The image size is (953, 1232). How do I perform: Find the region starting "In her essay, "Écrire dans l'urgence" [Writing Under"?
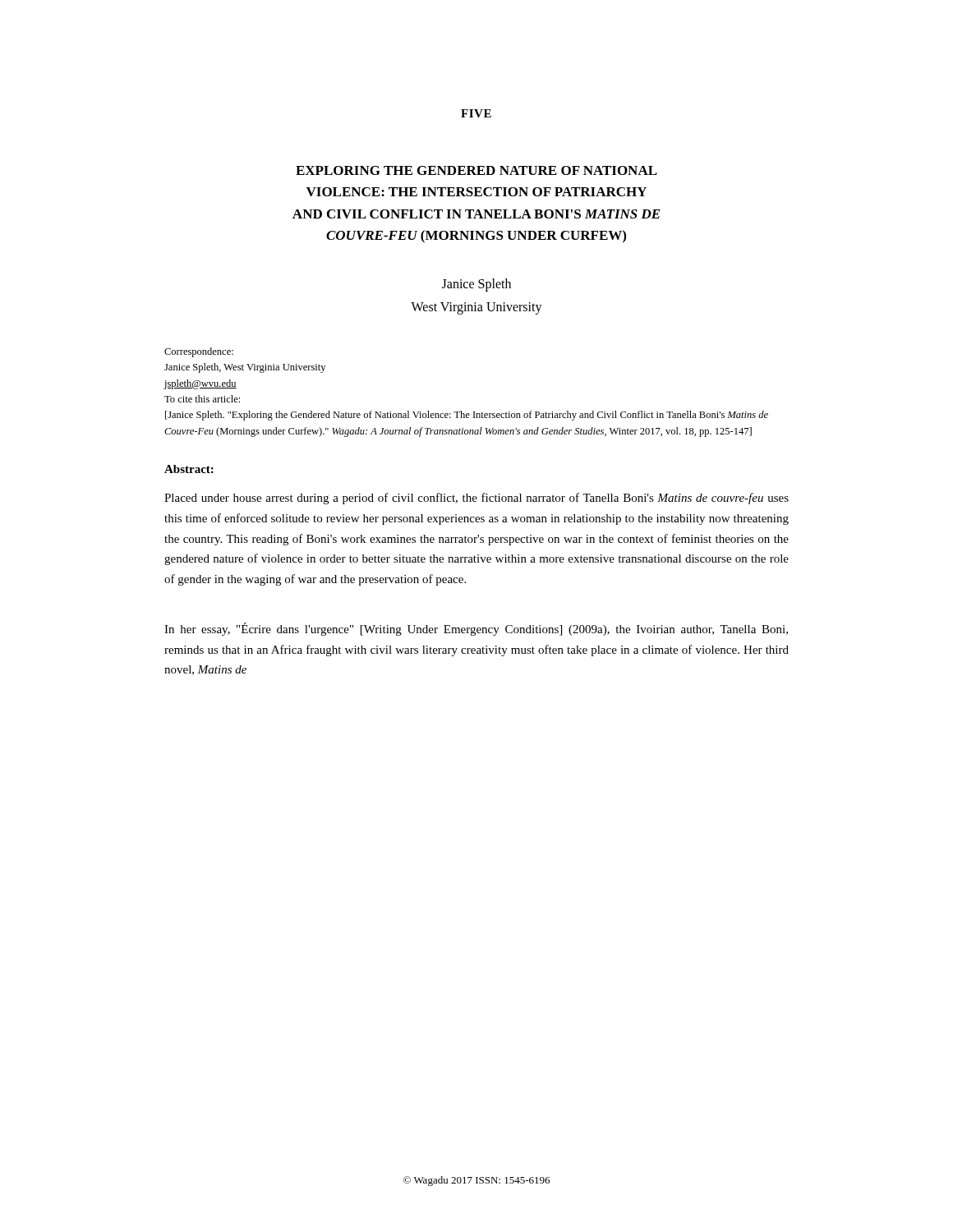pyautogui.click(x=476, y=649)
